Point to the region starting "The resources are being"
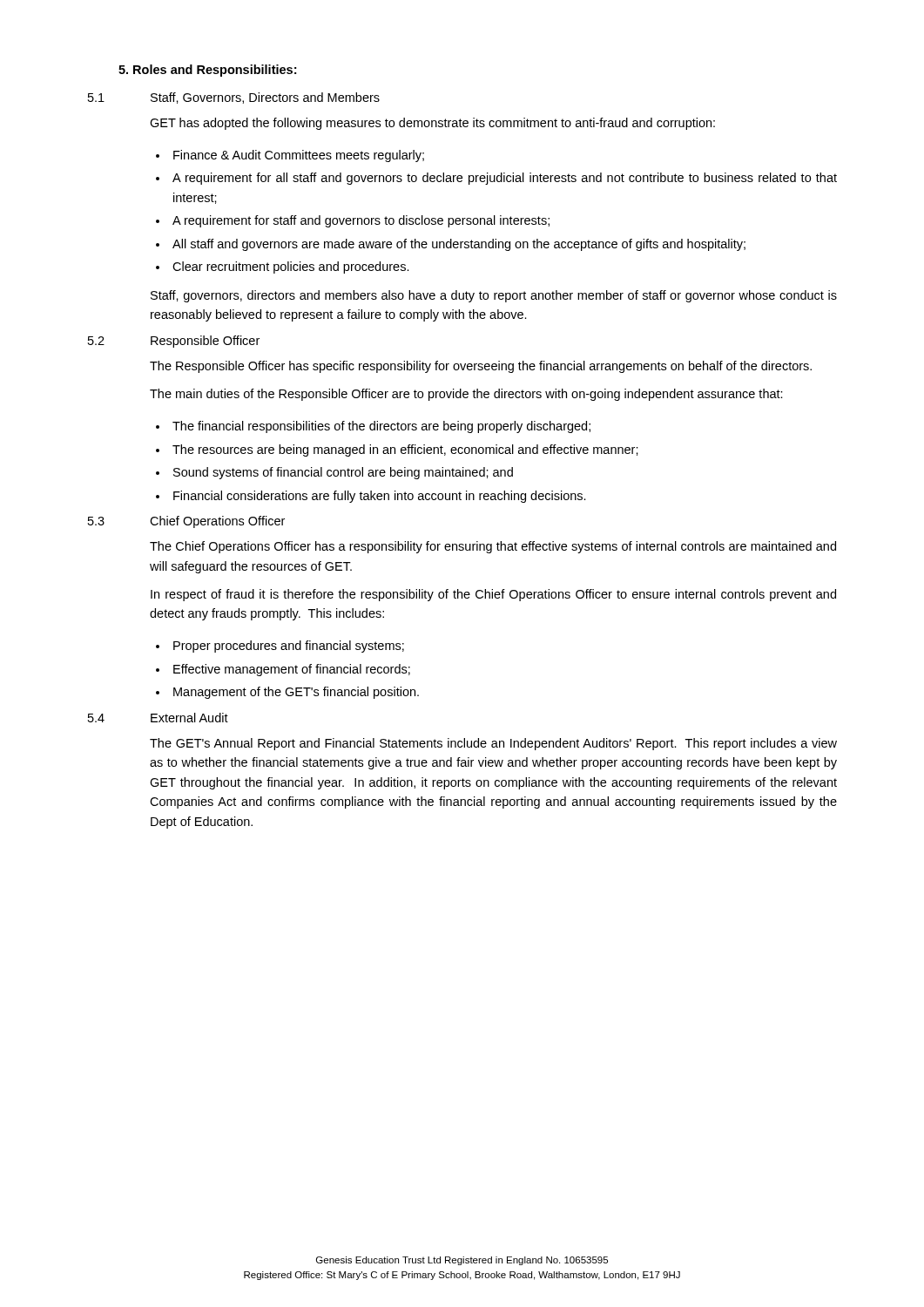The height and width of the screenshot is (1307, 924). [x=406, y=449]
